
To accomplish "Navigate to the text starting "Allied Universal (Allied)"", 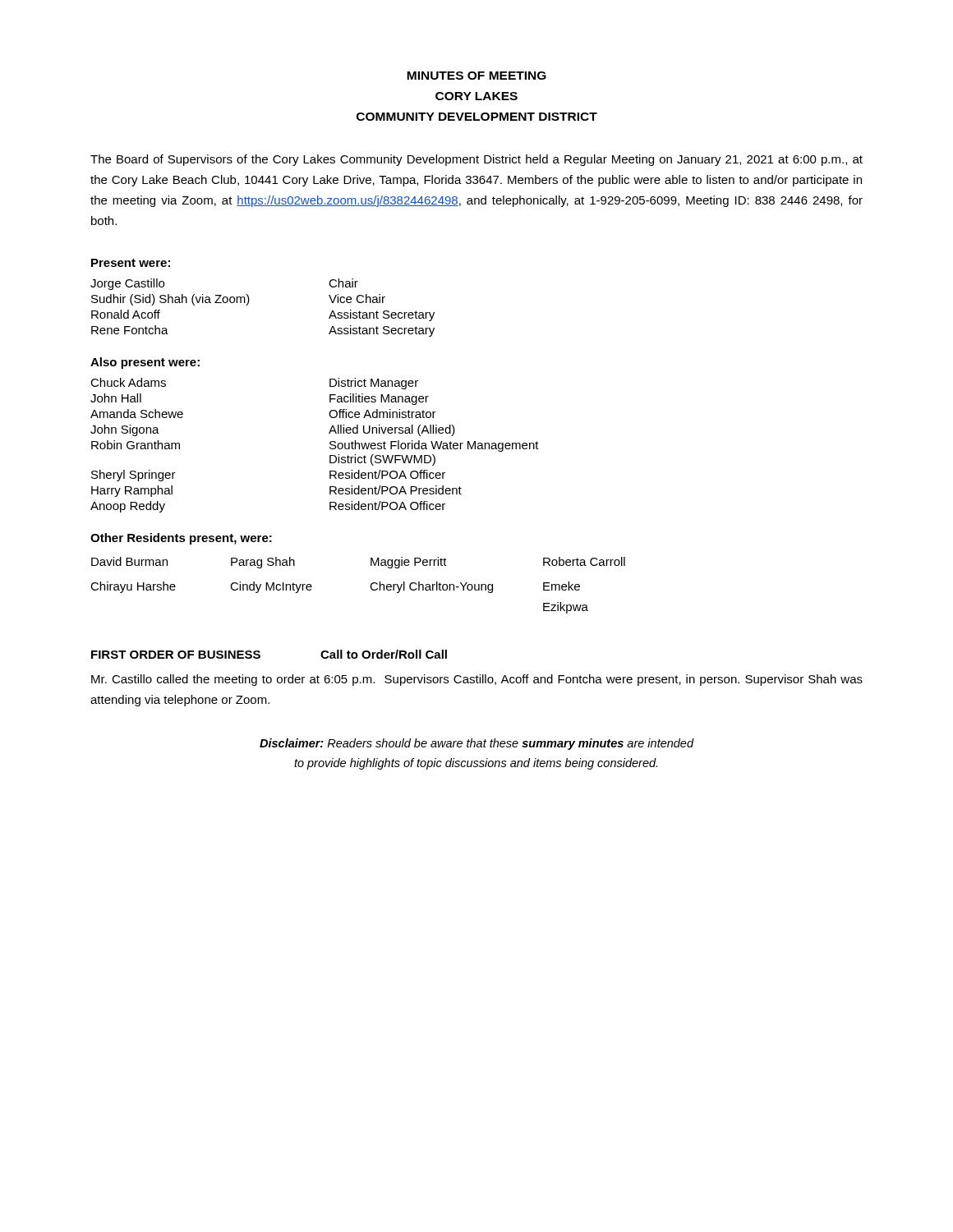I will click(392, 429).
